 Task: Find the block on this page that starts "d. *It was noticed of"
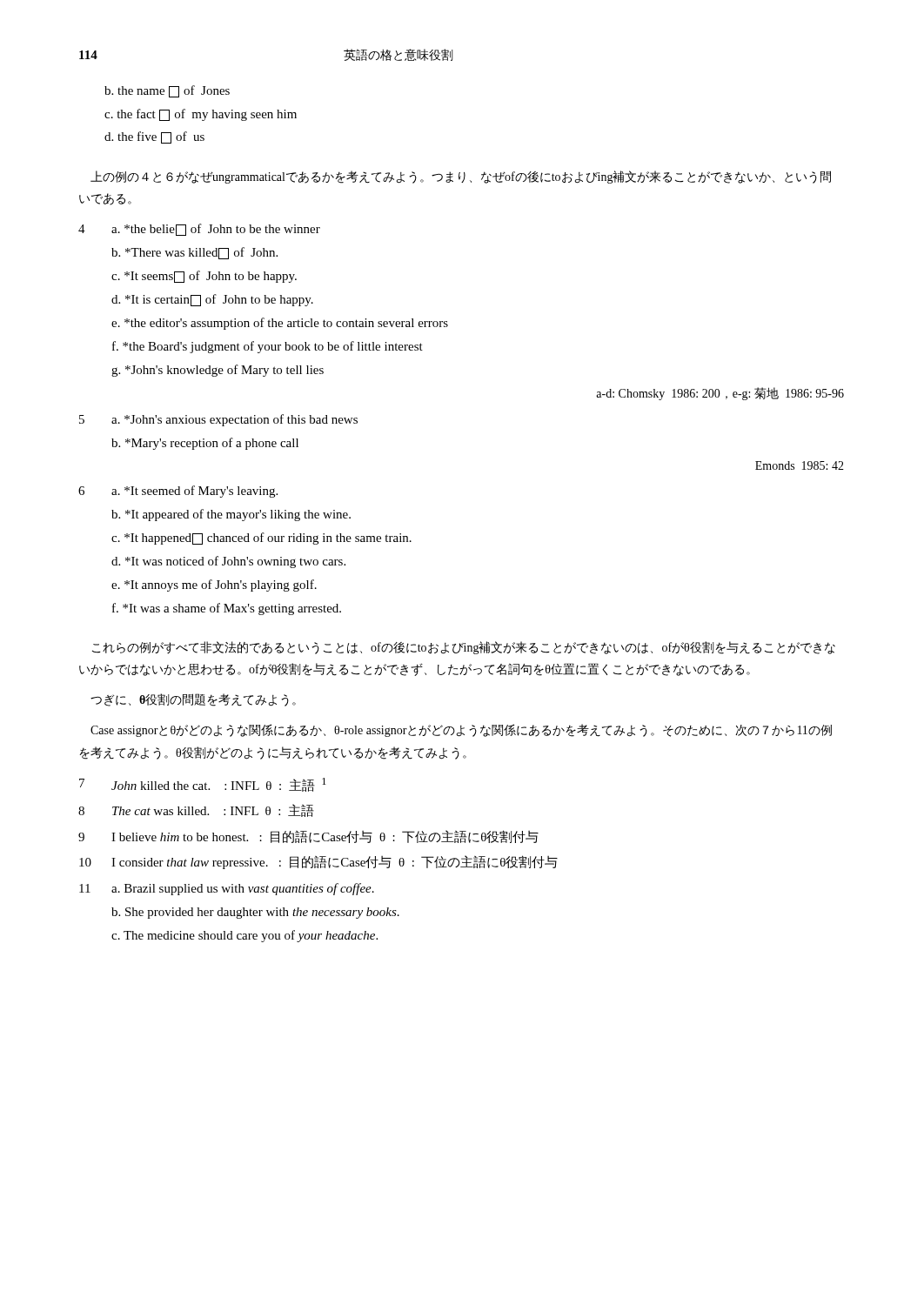(229, 561)
